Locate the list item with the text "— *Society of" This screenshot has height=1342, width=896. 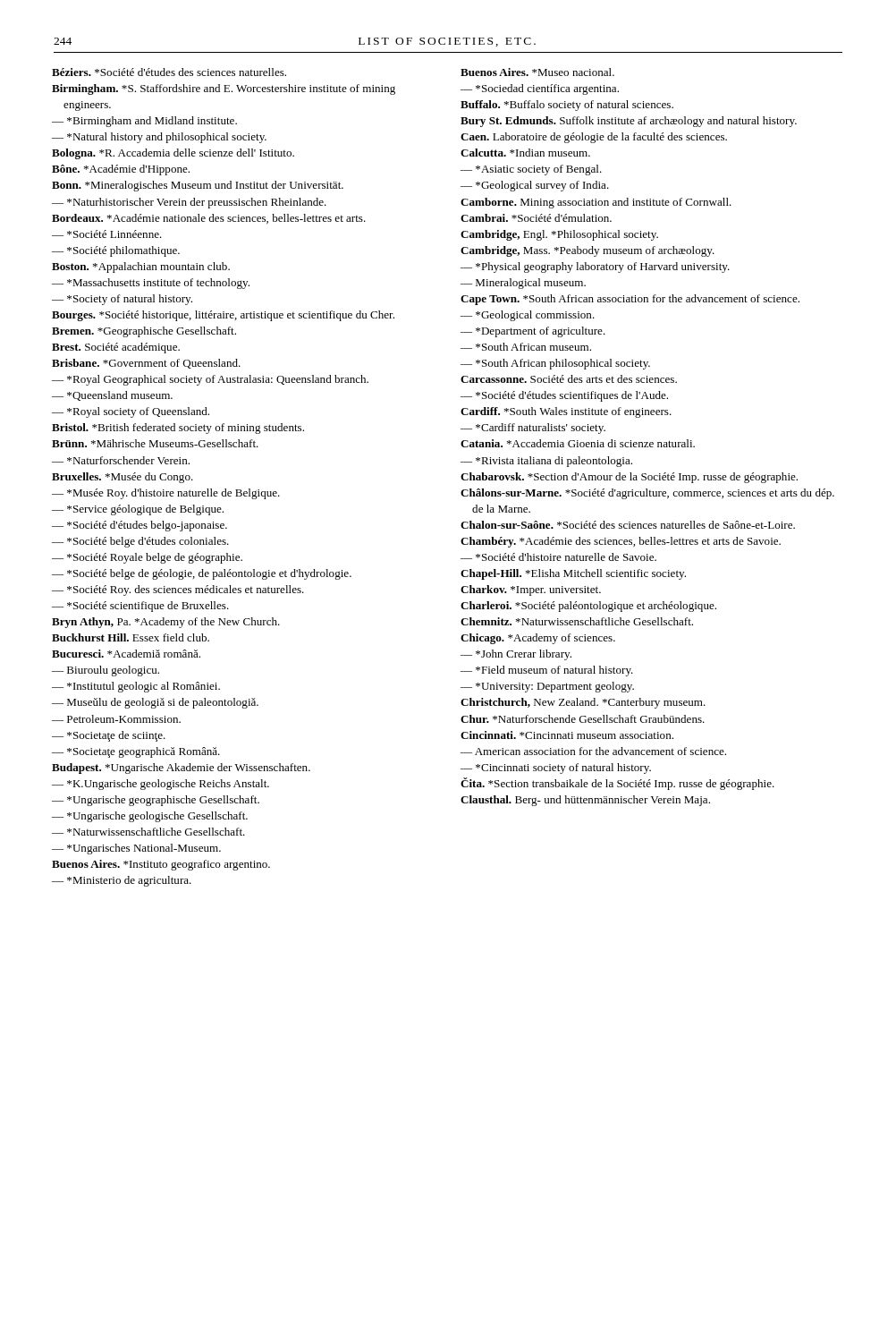coord(123,298)
